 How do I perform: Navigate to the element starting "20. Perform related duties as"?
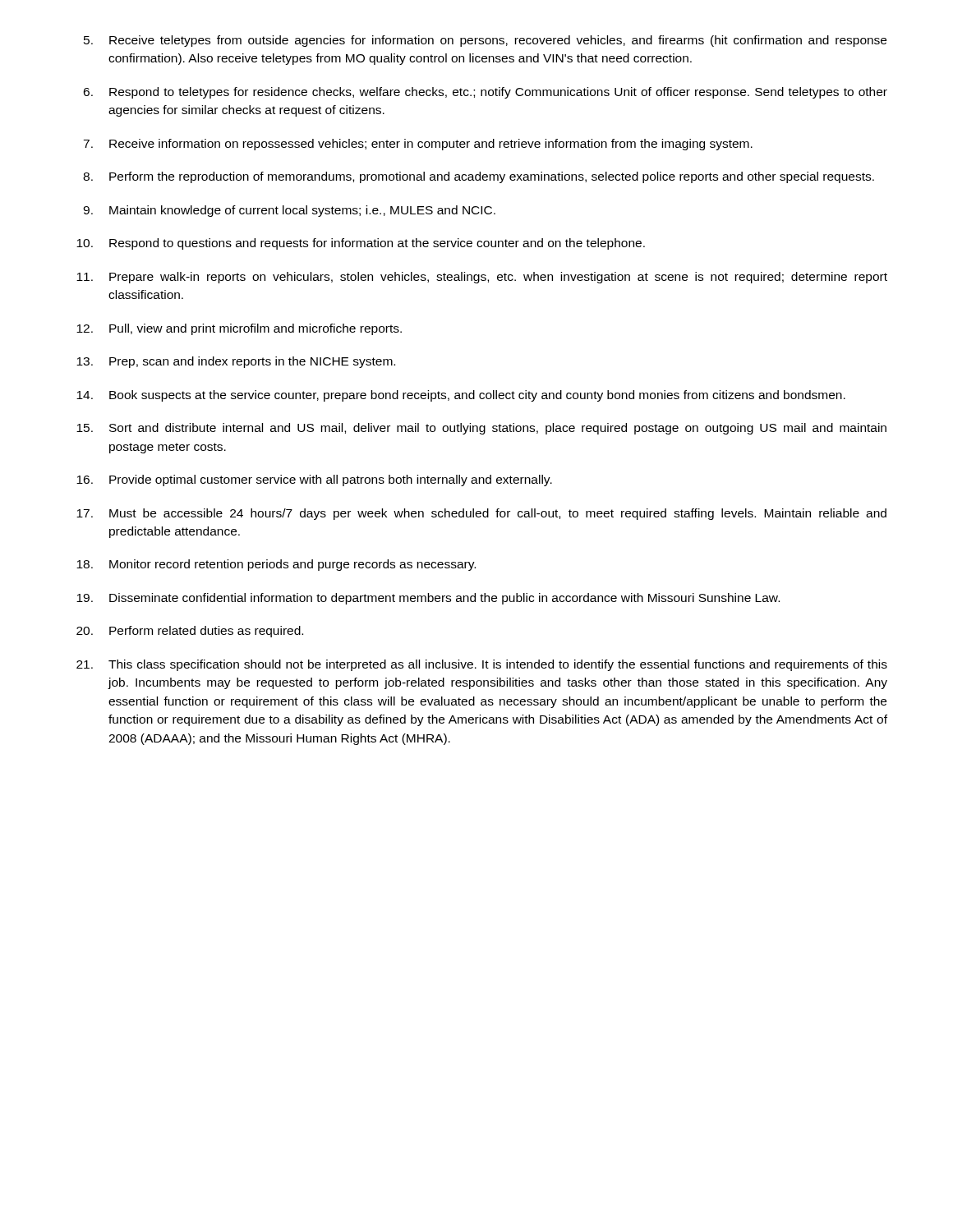190,632
